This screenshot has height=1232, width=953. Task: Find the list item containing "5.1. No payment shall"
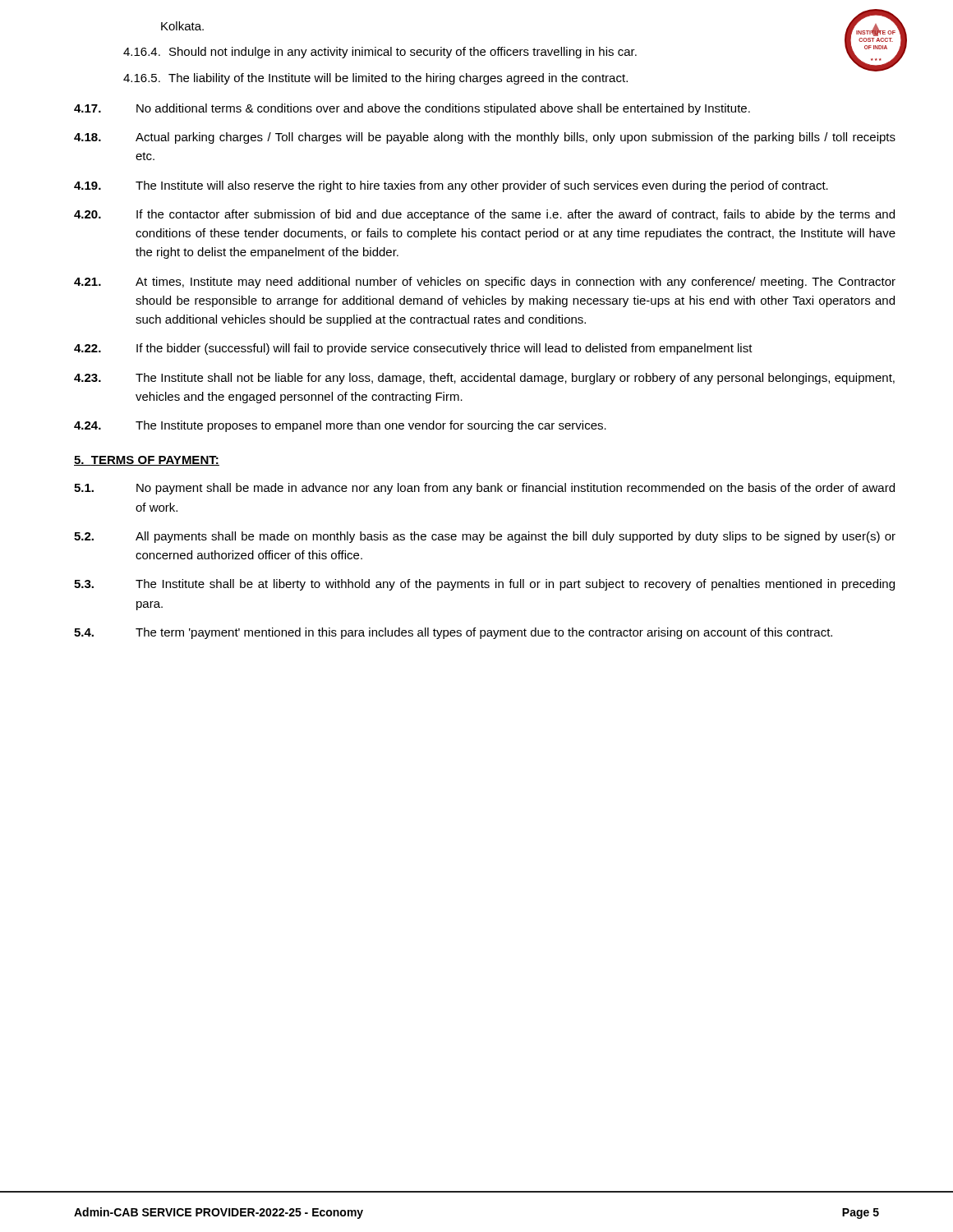[485, 497]
